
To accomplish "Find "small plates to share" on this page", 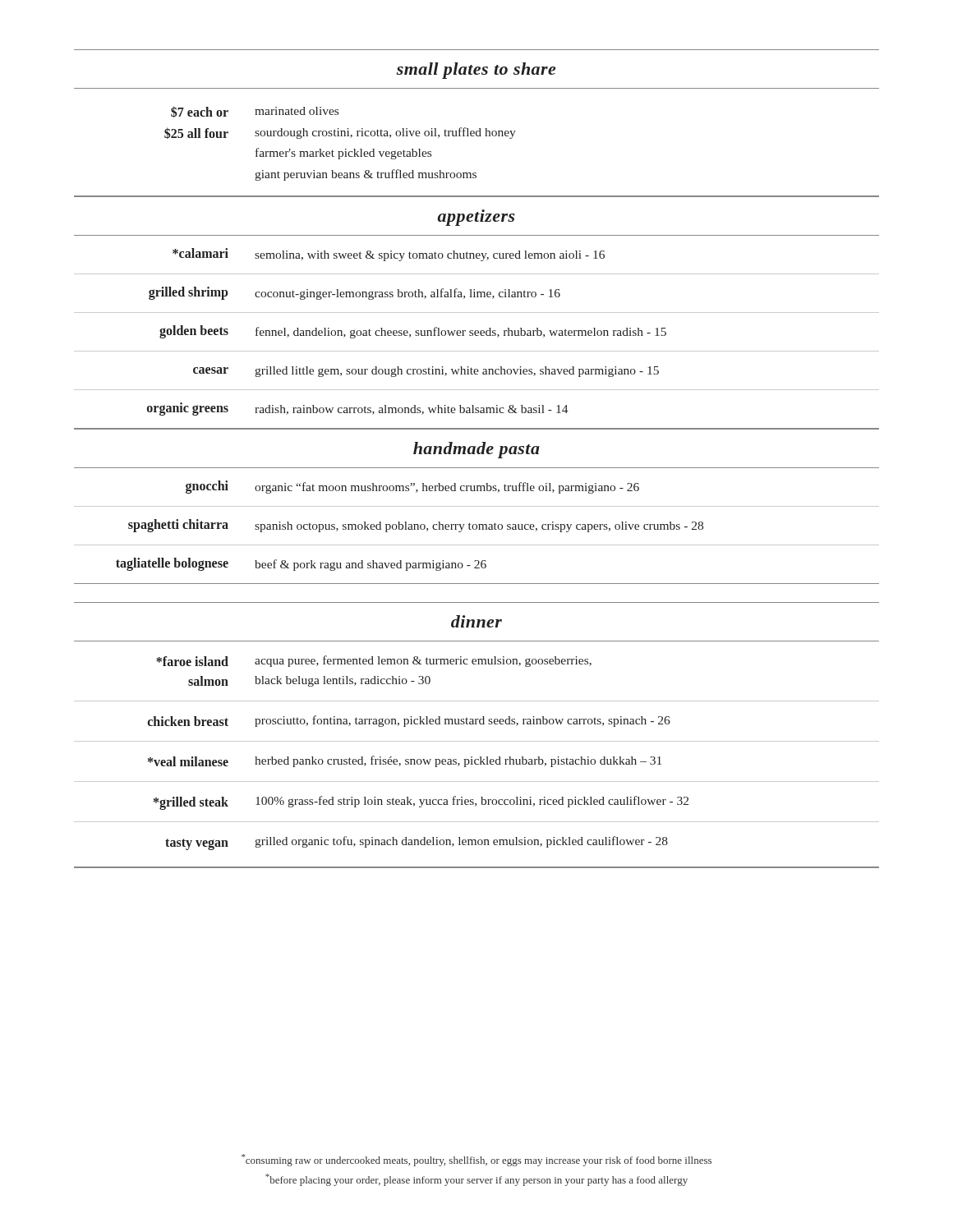I will point(476,69).
